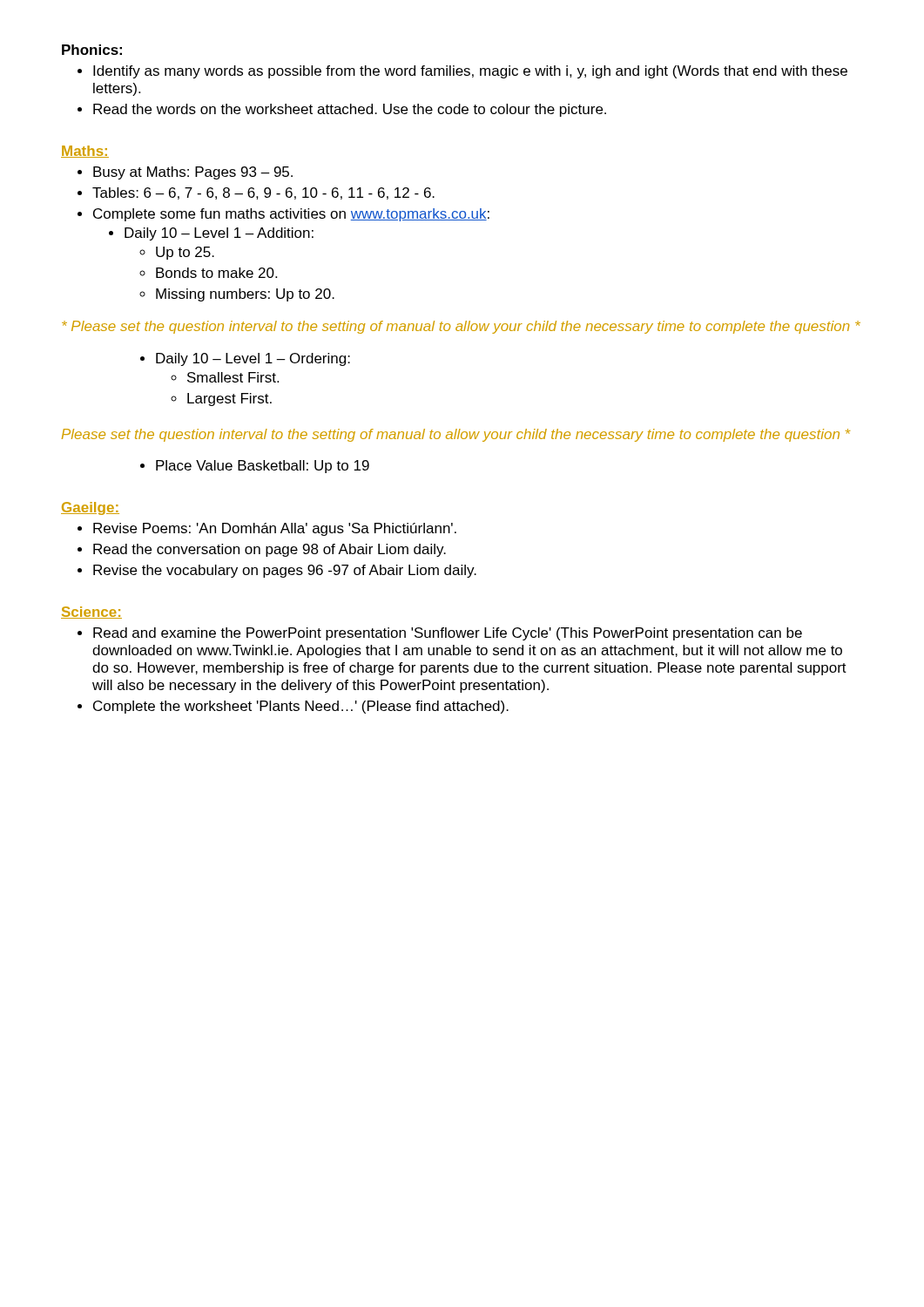Where is the passage that starts "Read the words on the worksheet attached."?
The height and width of the screenshot is (1307, 924).
coord(478,110)
